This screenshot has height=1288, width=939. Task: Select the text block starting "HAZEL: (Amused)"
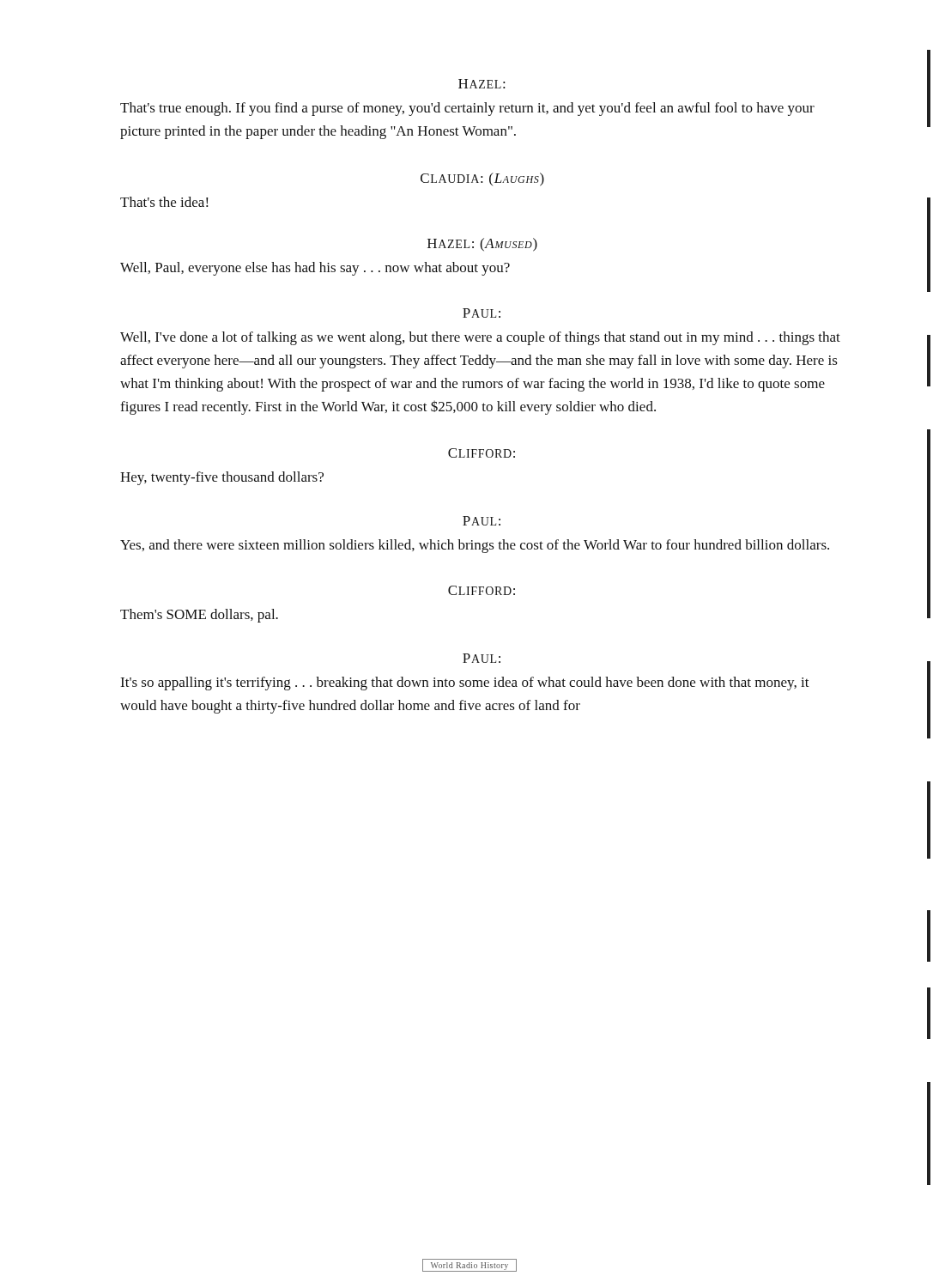482,243
